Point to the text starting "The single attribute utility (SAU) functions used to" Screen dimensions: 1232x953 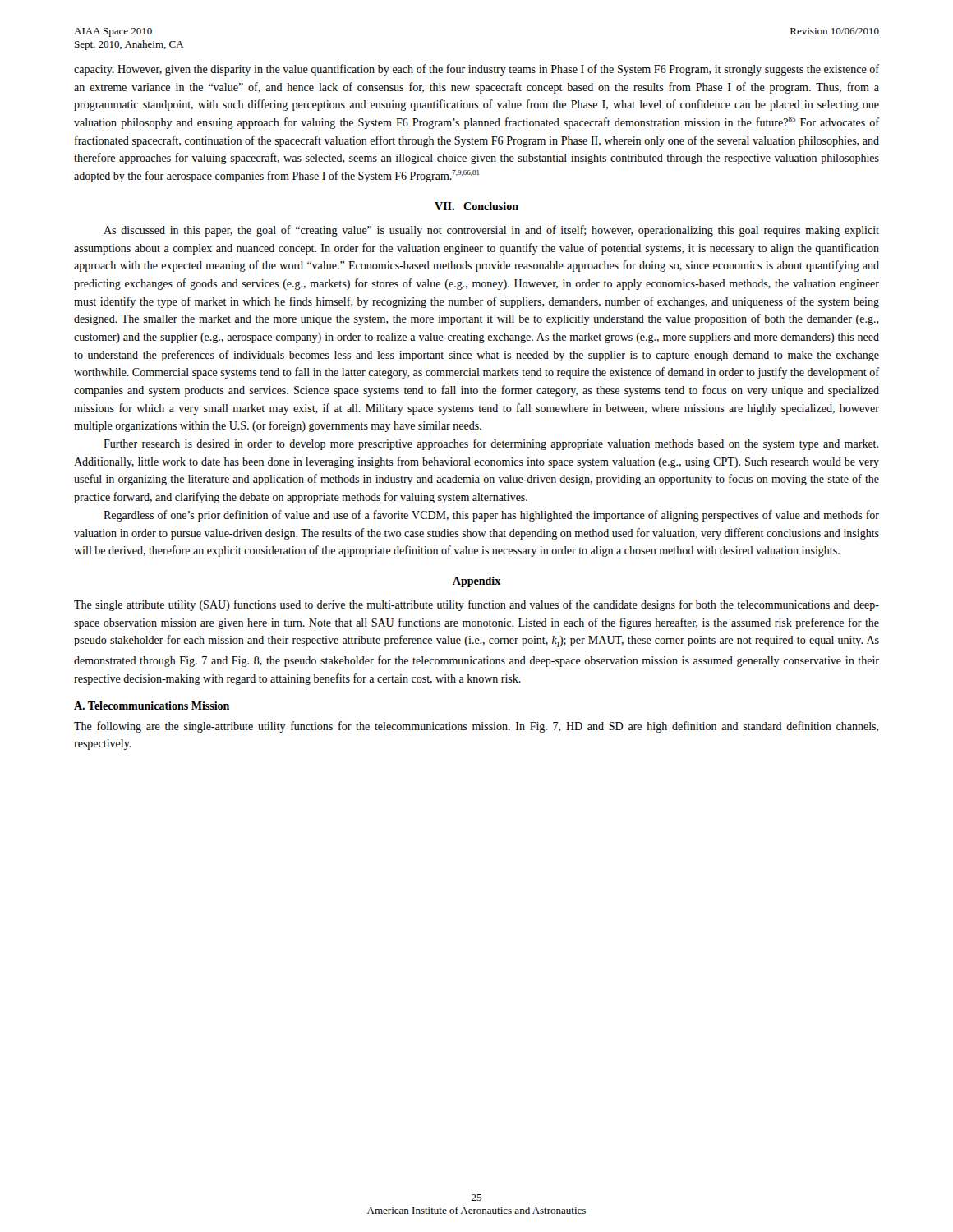[476, 642]
